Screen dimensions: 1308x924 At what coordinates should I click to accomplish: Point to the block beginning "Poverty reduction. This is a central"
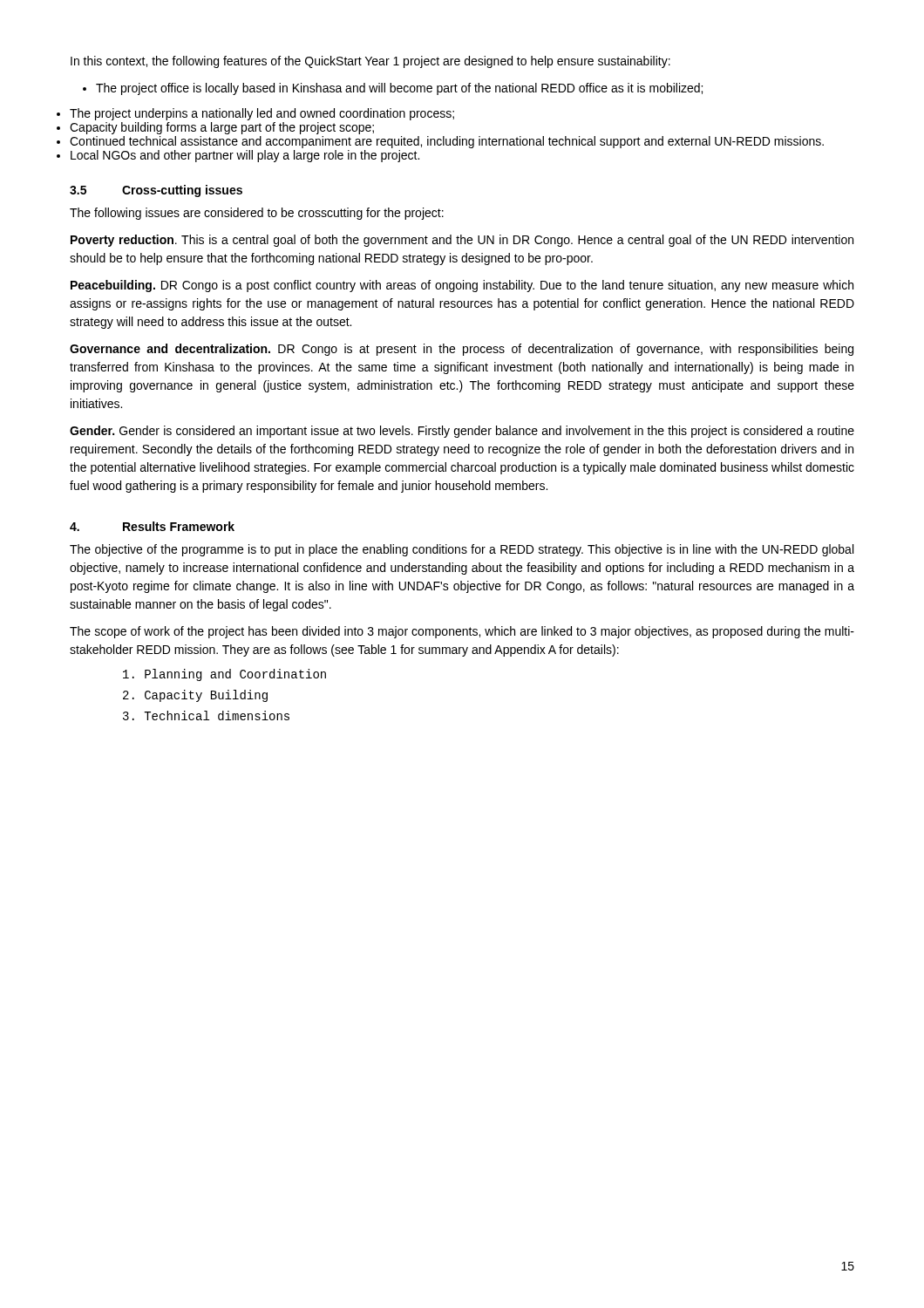462,249
